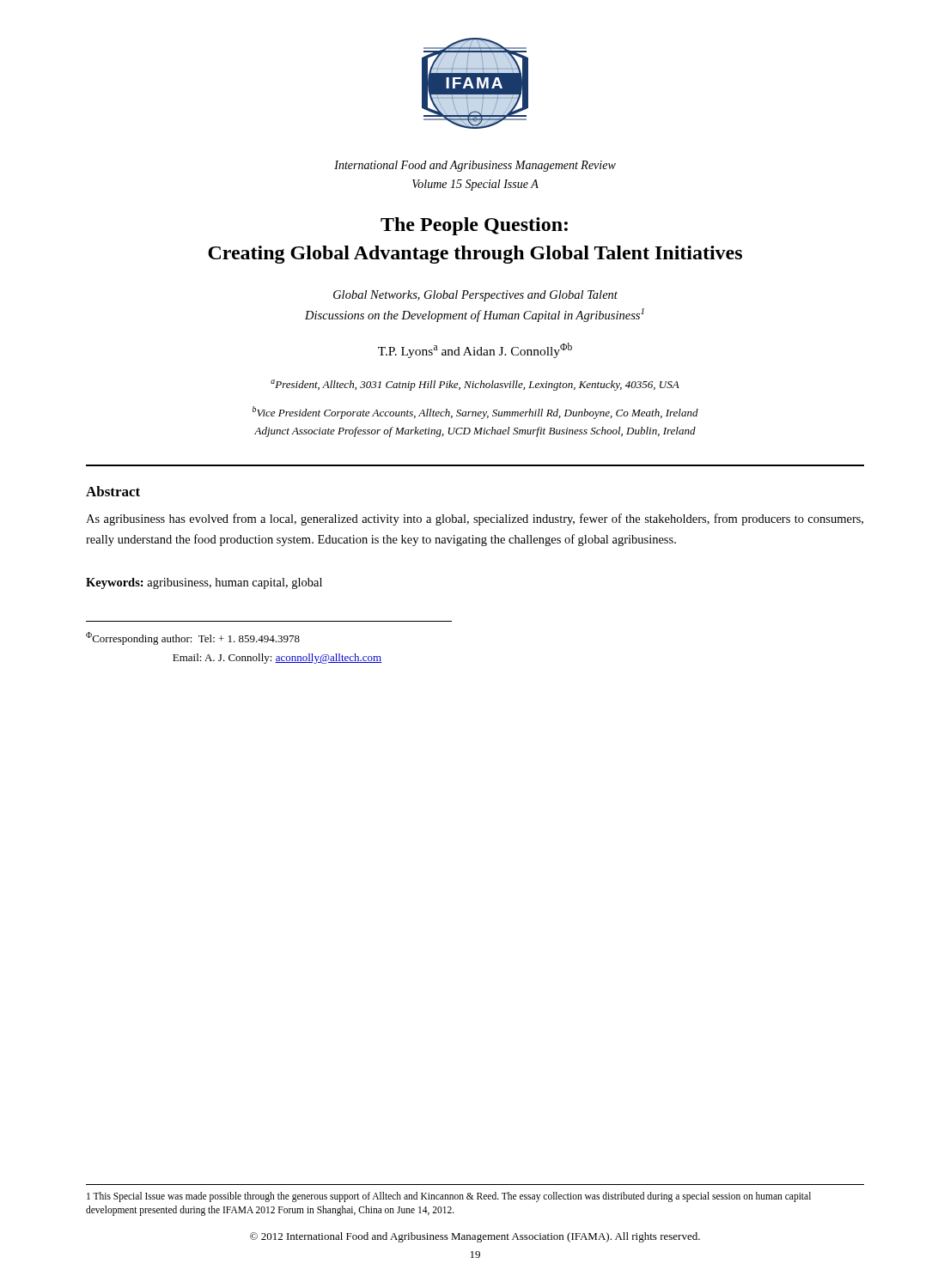Click the passage that begins "Global Networks, Global Perspectives and Global Talent Discussions"
The image size is (950, 1288).
[475, 305]
